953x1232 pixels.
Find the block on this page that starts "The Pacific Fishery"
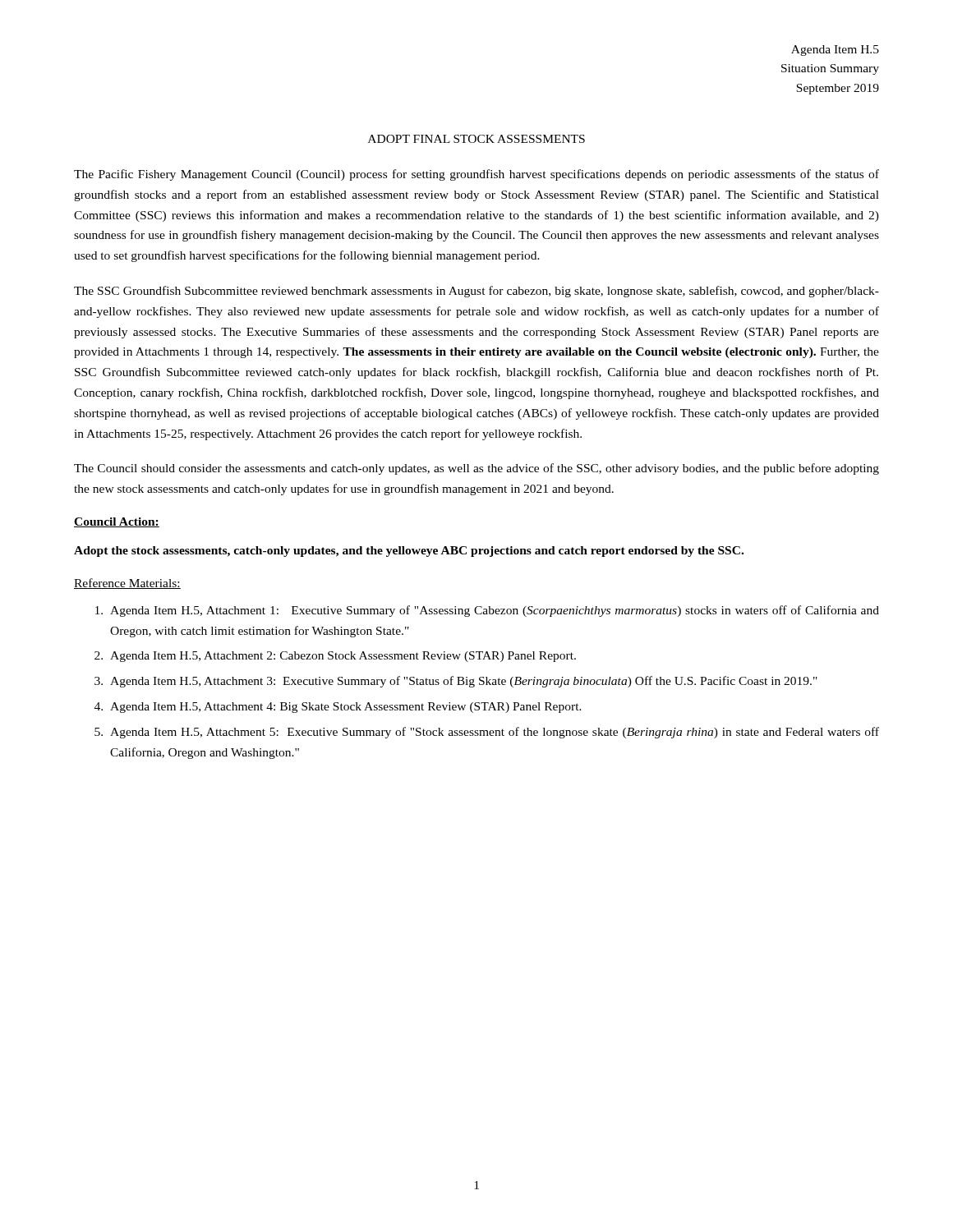[x=476, y=214]
